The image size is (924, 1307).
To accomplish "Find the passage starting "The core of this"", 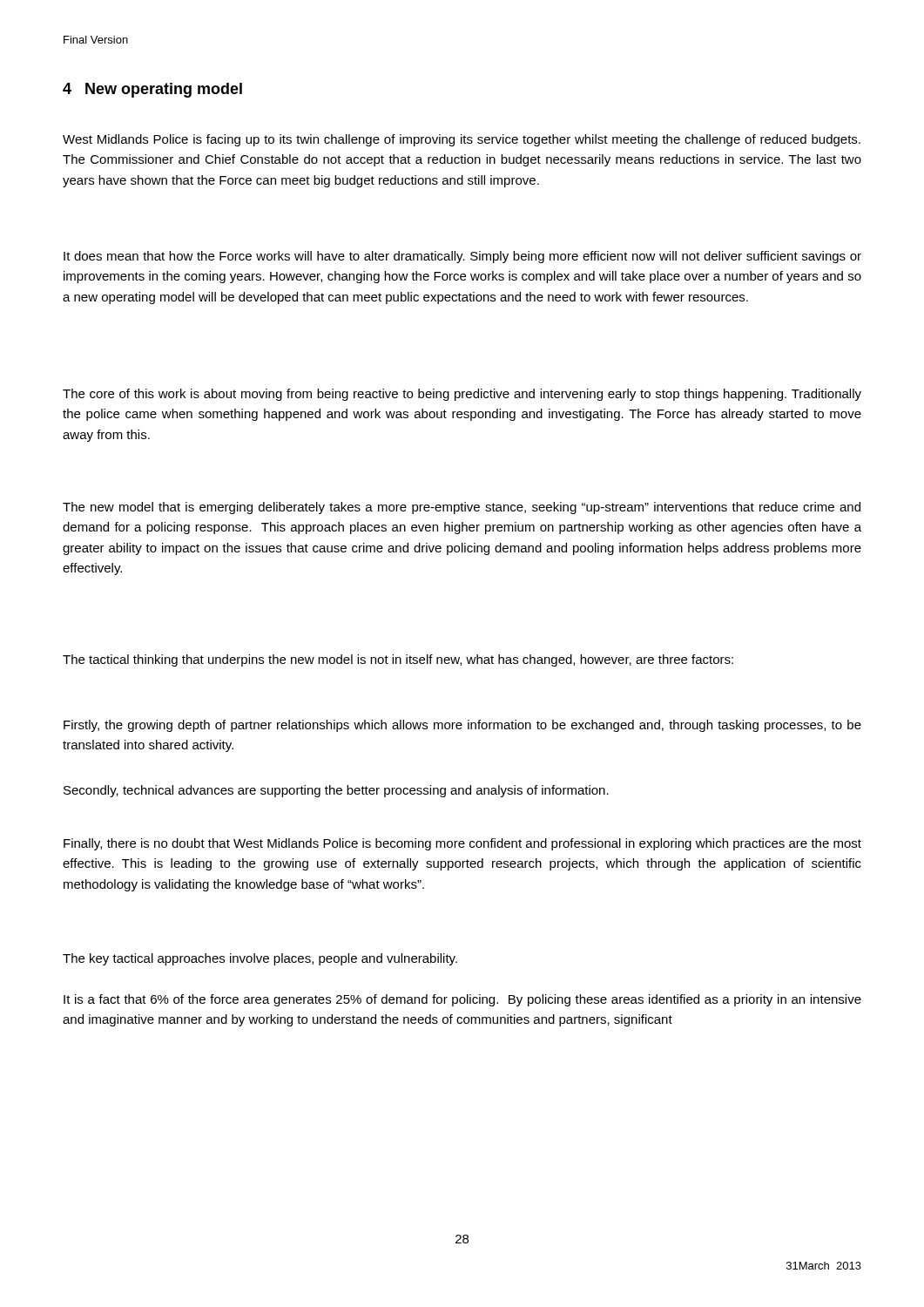I will pos(462,414).
